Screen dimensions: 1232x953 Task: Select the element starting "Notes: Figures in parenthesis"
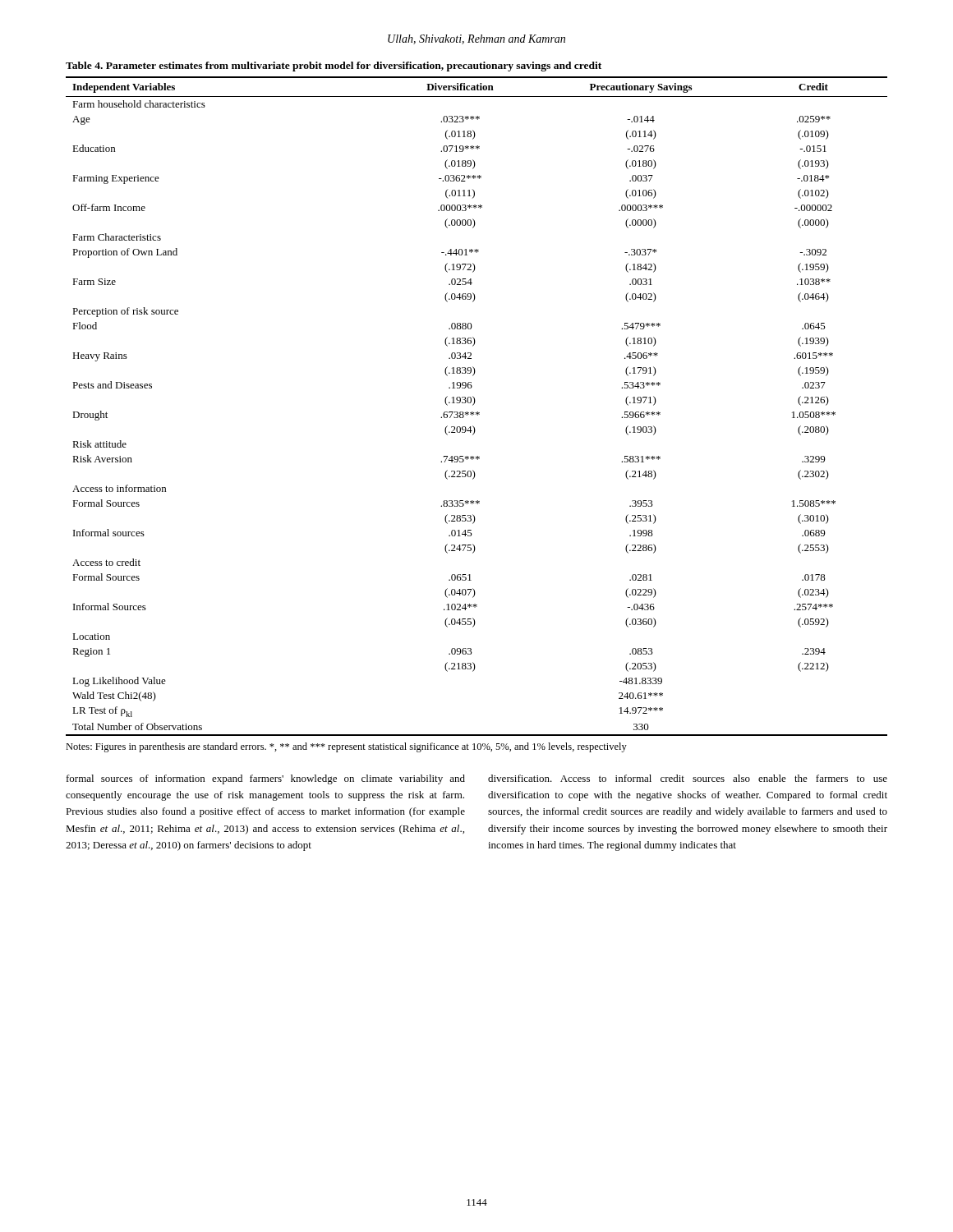click(x=346, y=746)
